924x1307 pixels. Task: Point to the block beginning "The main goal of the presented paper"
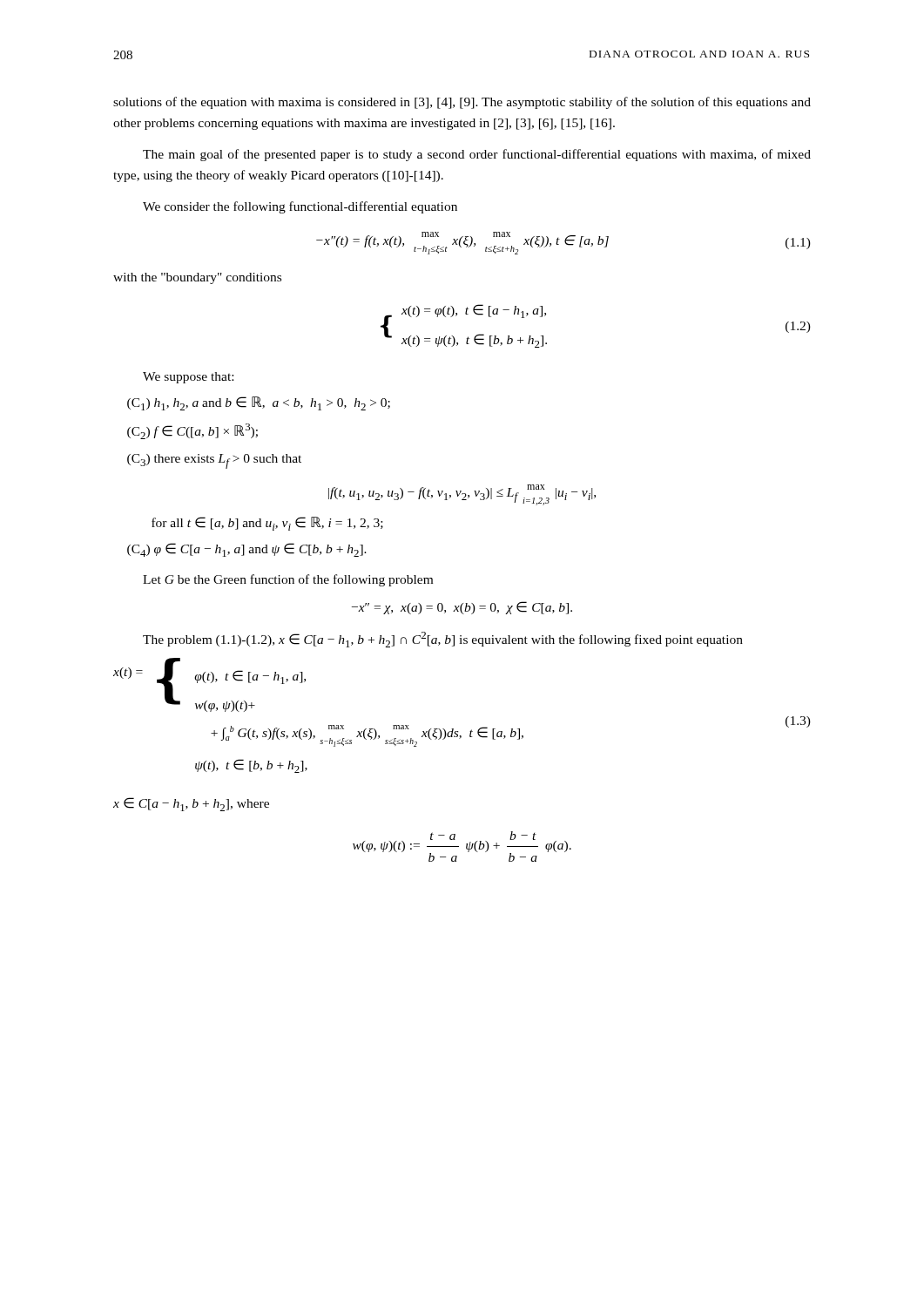462,164
